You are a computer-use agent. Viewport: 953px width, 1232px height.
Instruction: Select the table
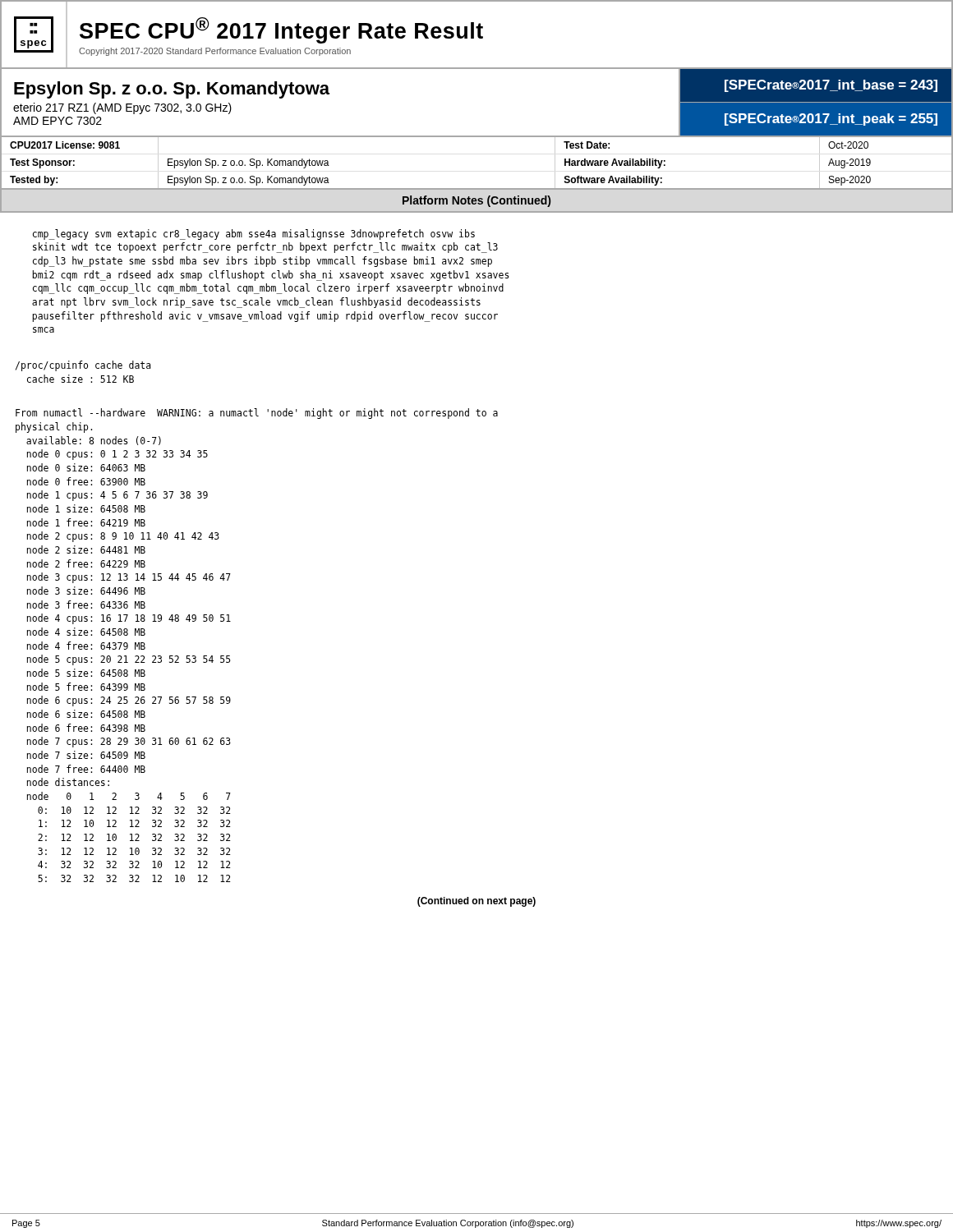pyautogui.click(x=476, y=163)
